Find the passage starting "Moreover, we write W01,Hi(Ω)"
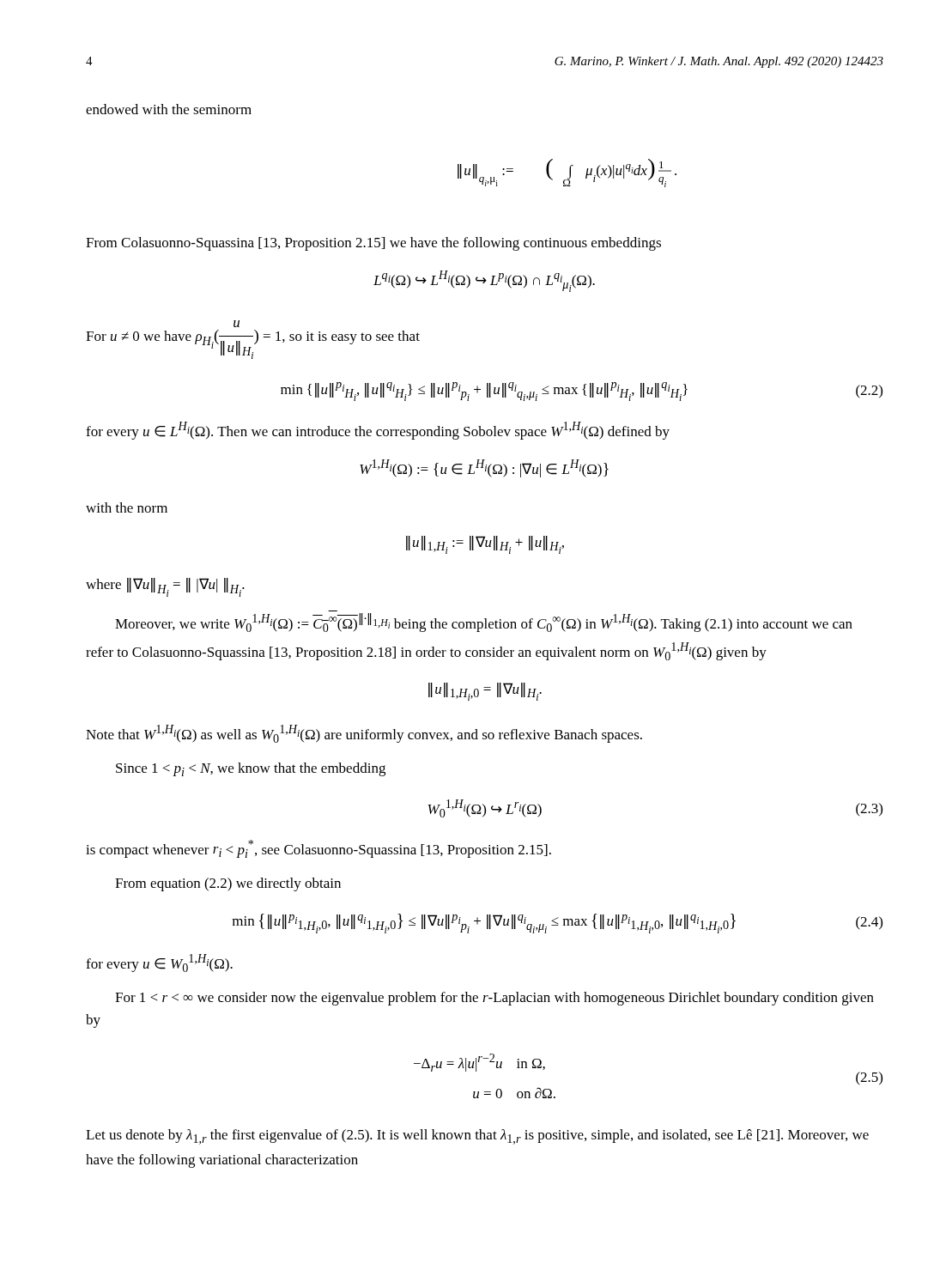This screenshot has height=1288, width=952. click(x=469, y=637)
